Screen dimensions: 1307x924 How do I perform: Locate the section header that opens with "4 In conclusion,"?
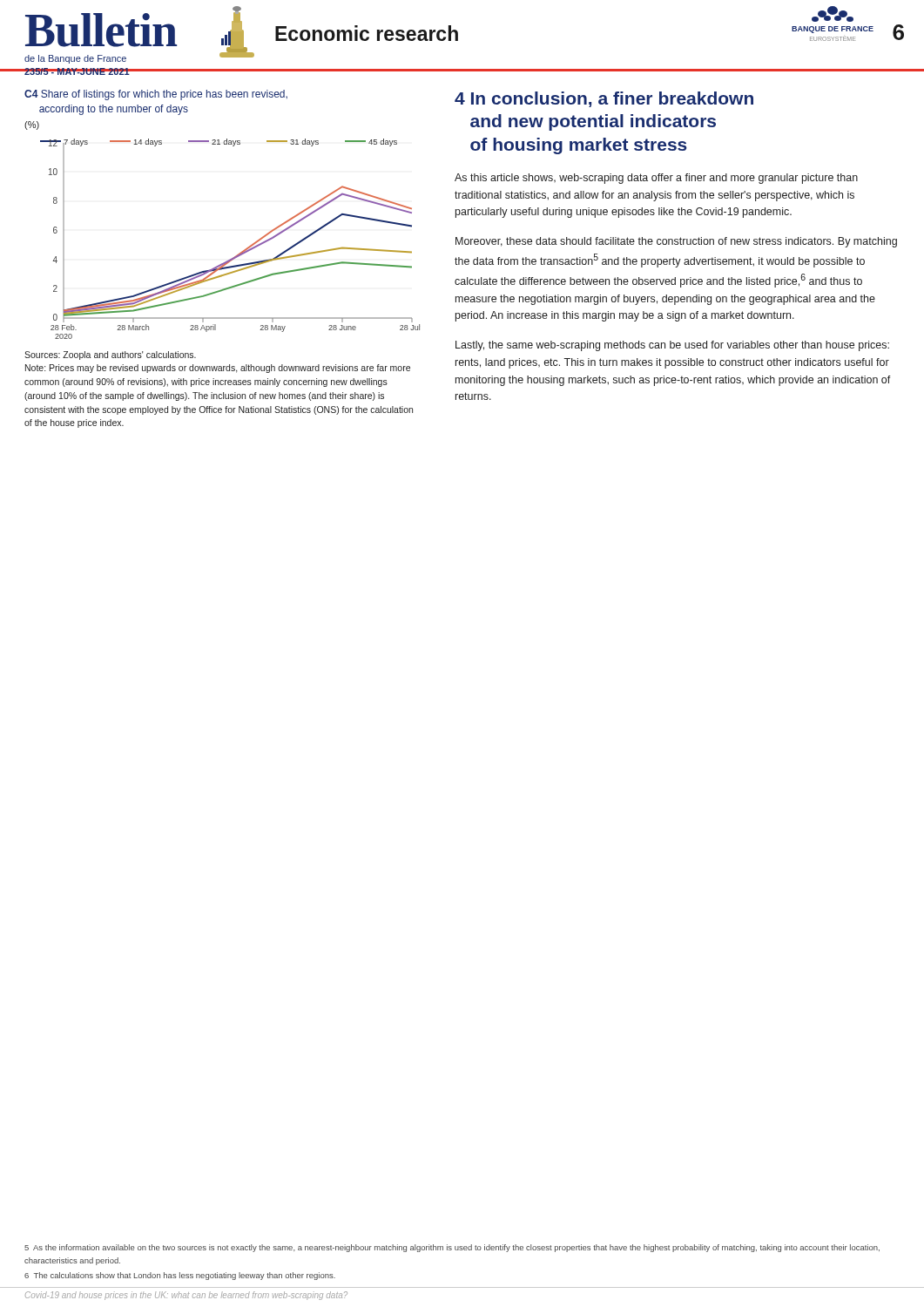point(604,121)
